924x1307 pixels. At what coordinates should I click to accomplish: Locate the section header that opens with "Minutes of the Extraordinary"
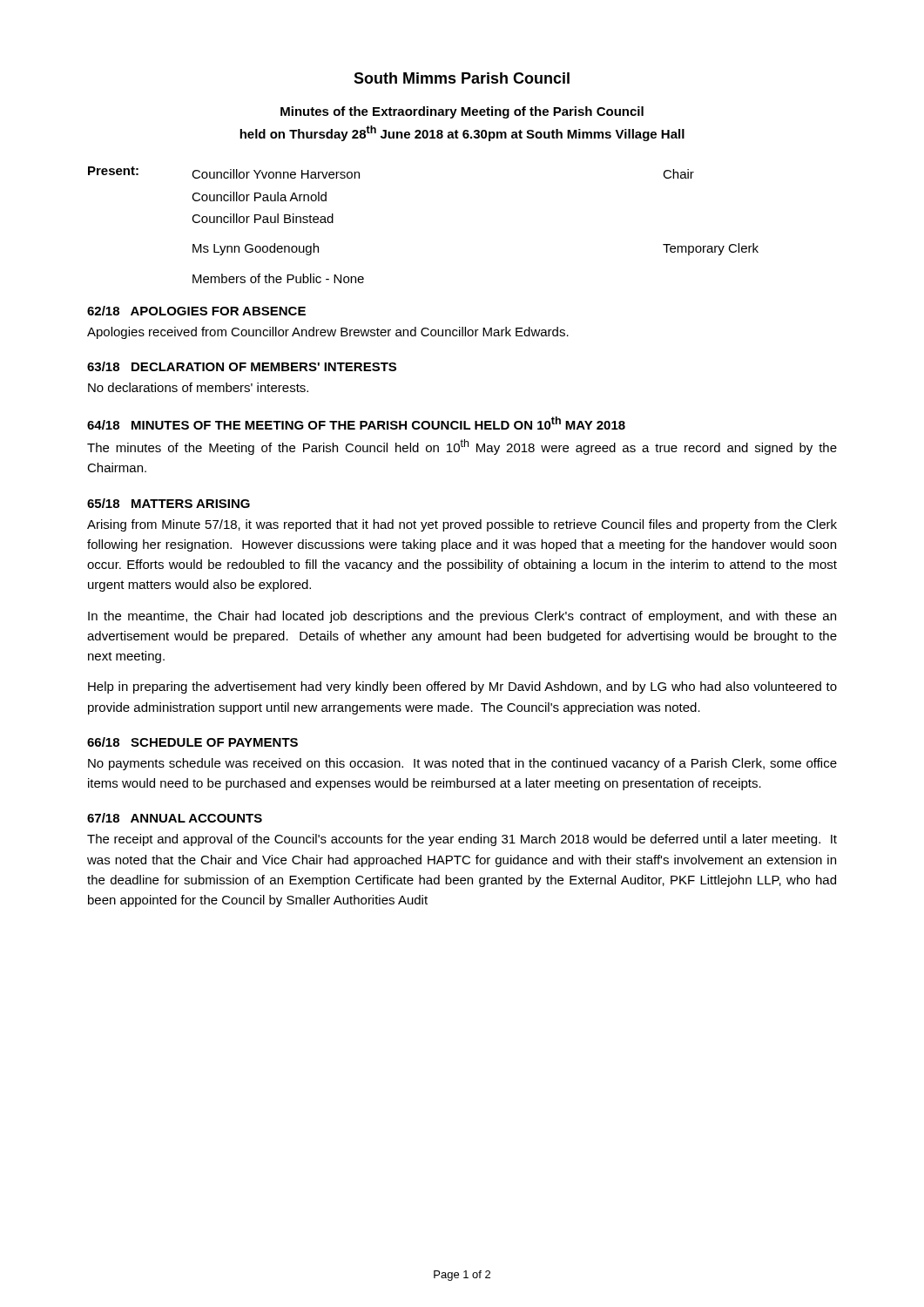(462, 122)
